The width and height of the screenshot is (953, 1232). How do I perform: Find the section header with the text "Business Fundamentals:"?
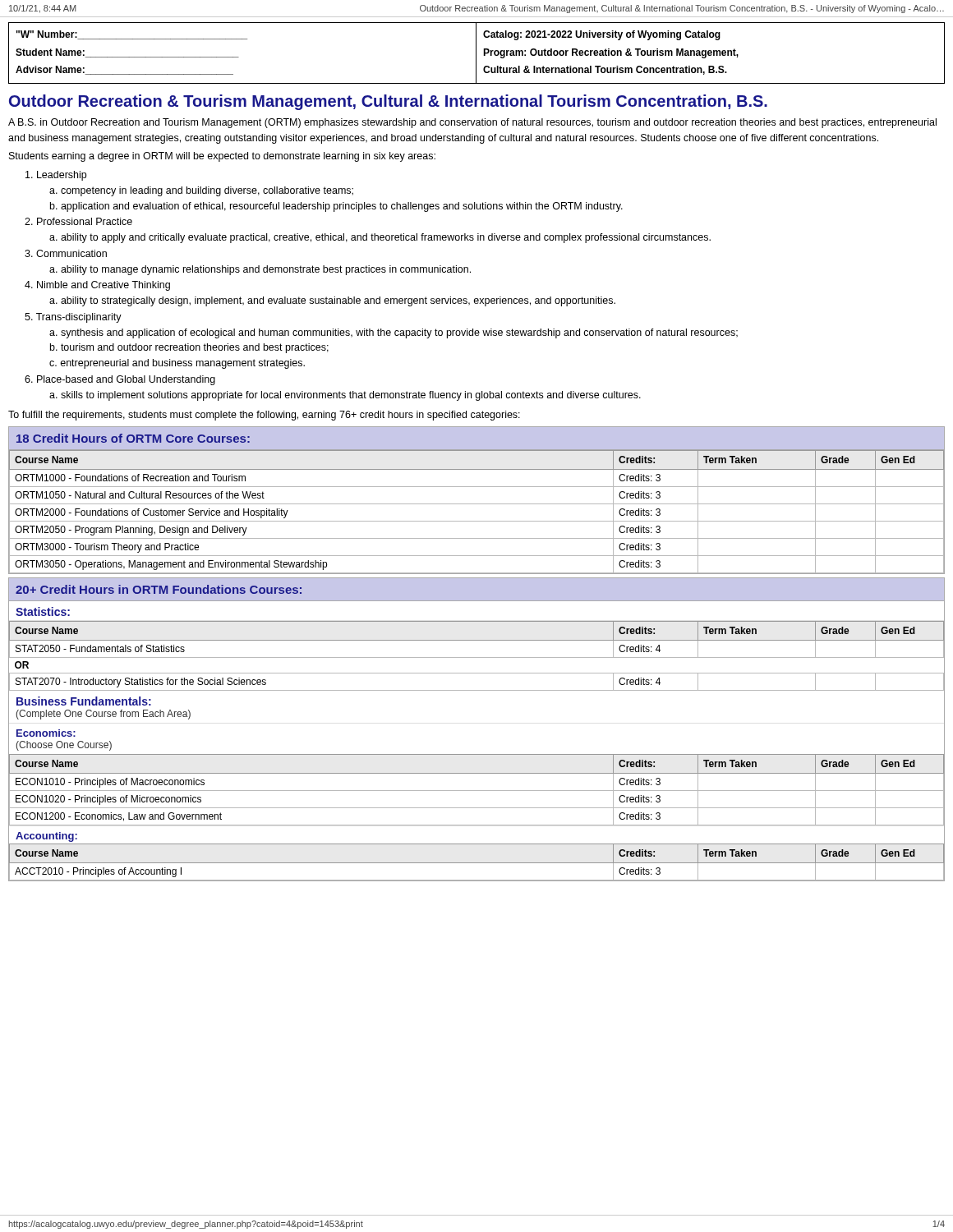84,701
